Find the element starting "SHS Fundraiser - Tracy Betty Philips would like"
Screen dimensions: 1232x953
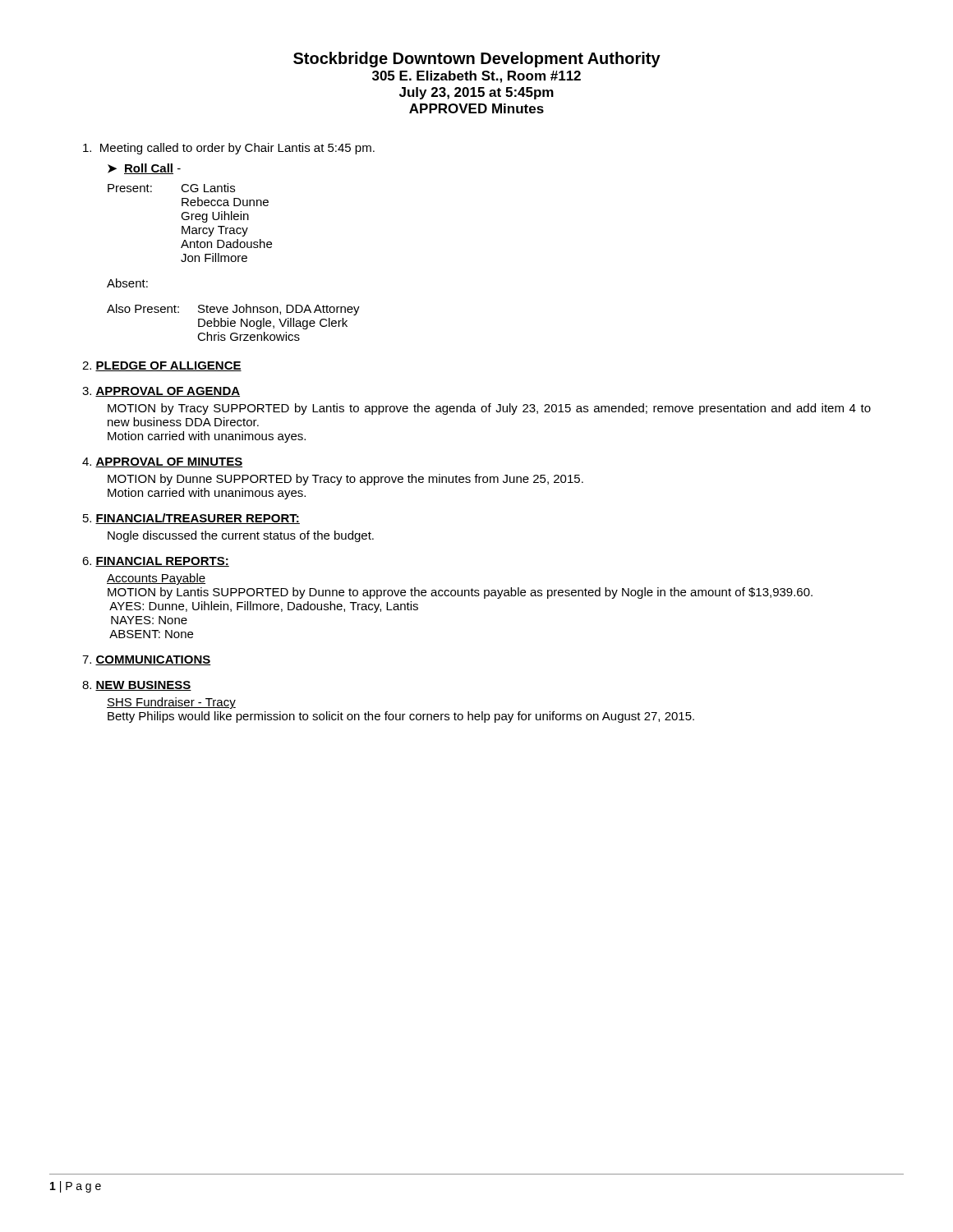(401, 709)
